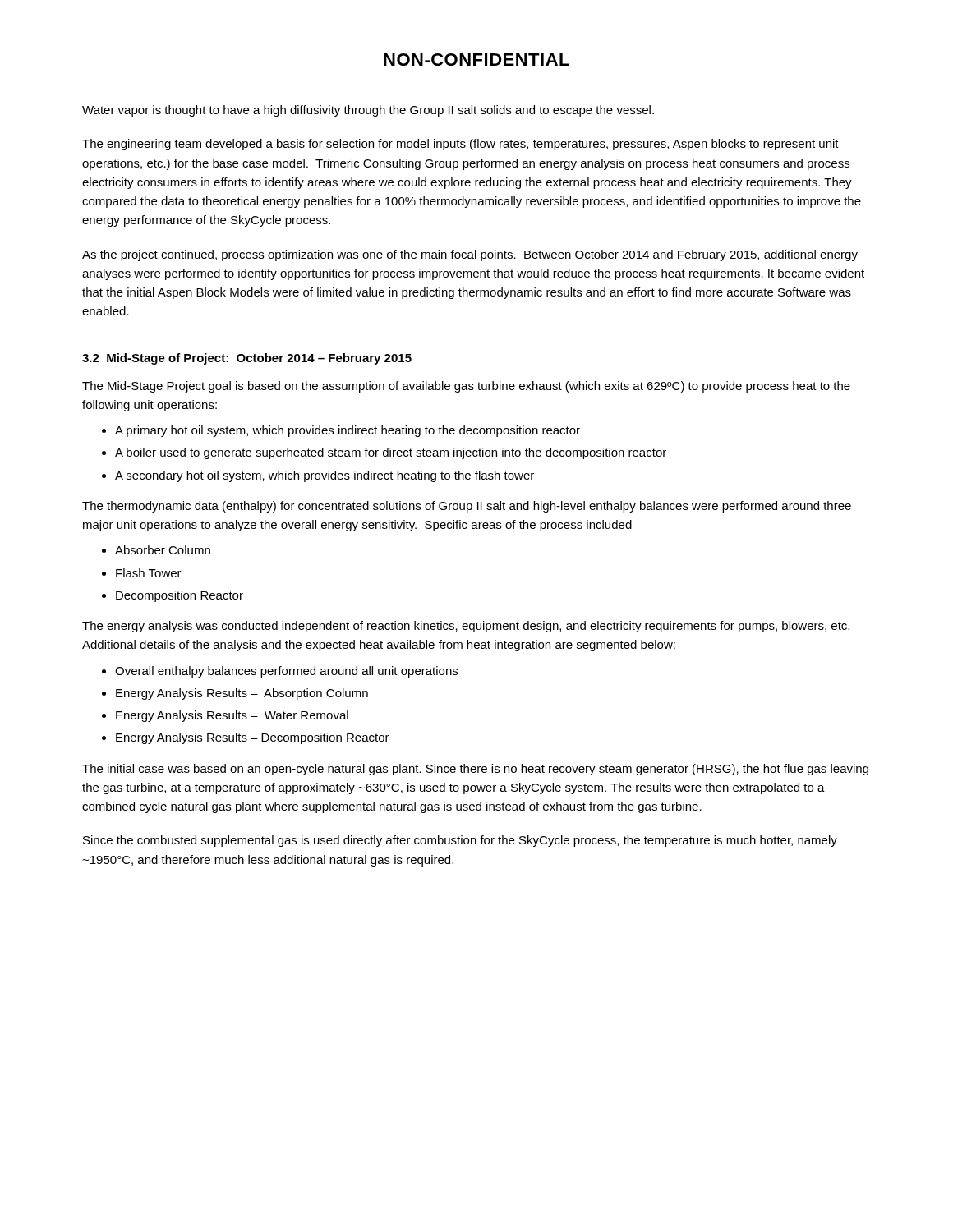Select the list item that reads "Absorber Column"
Viewport: 953px width, 1232px height.
tap(163, 550)
